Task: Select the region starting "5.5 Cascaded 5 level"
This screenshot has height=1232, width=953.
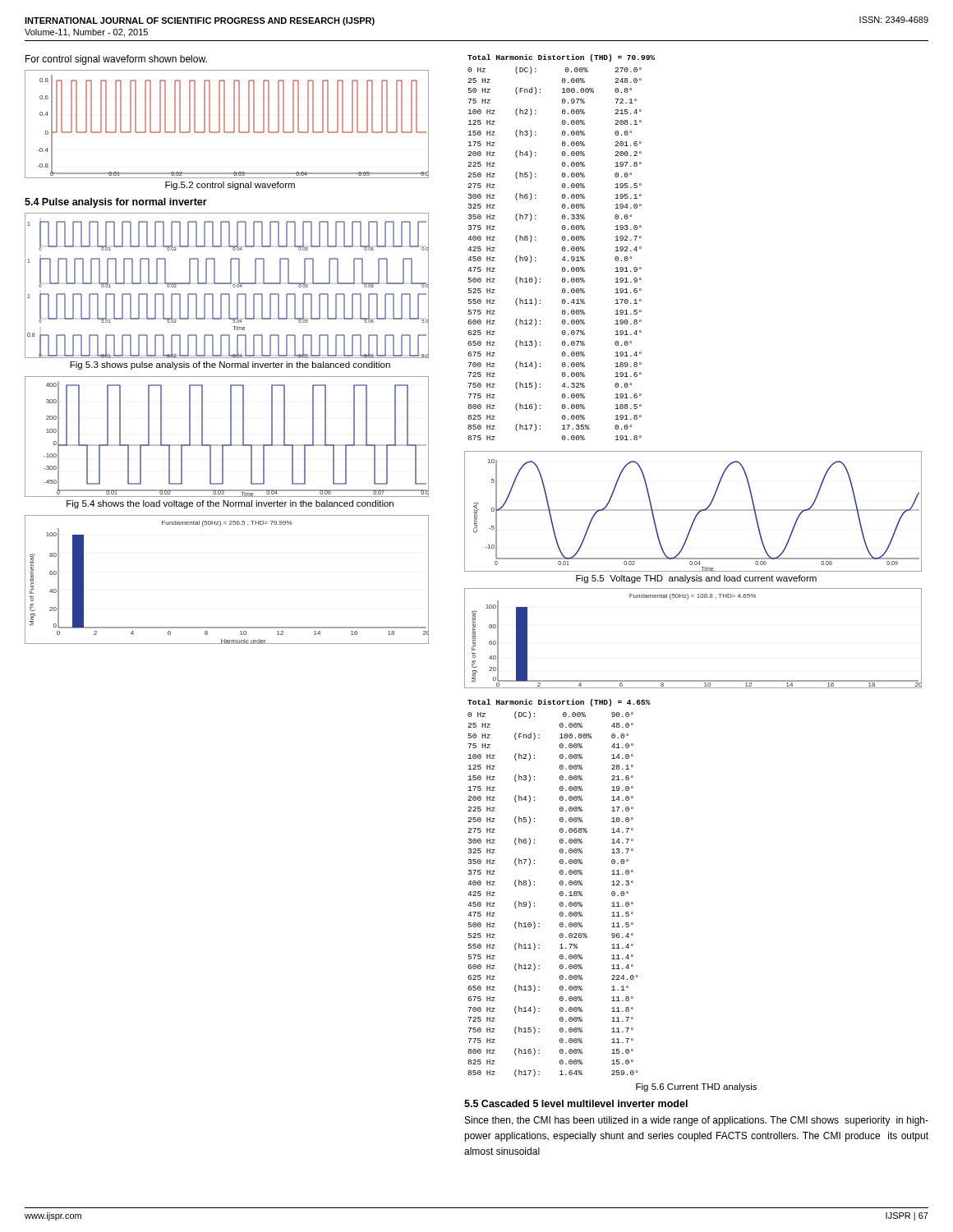Action: click(x=576, y=1104)
